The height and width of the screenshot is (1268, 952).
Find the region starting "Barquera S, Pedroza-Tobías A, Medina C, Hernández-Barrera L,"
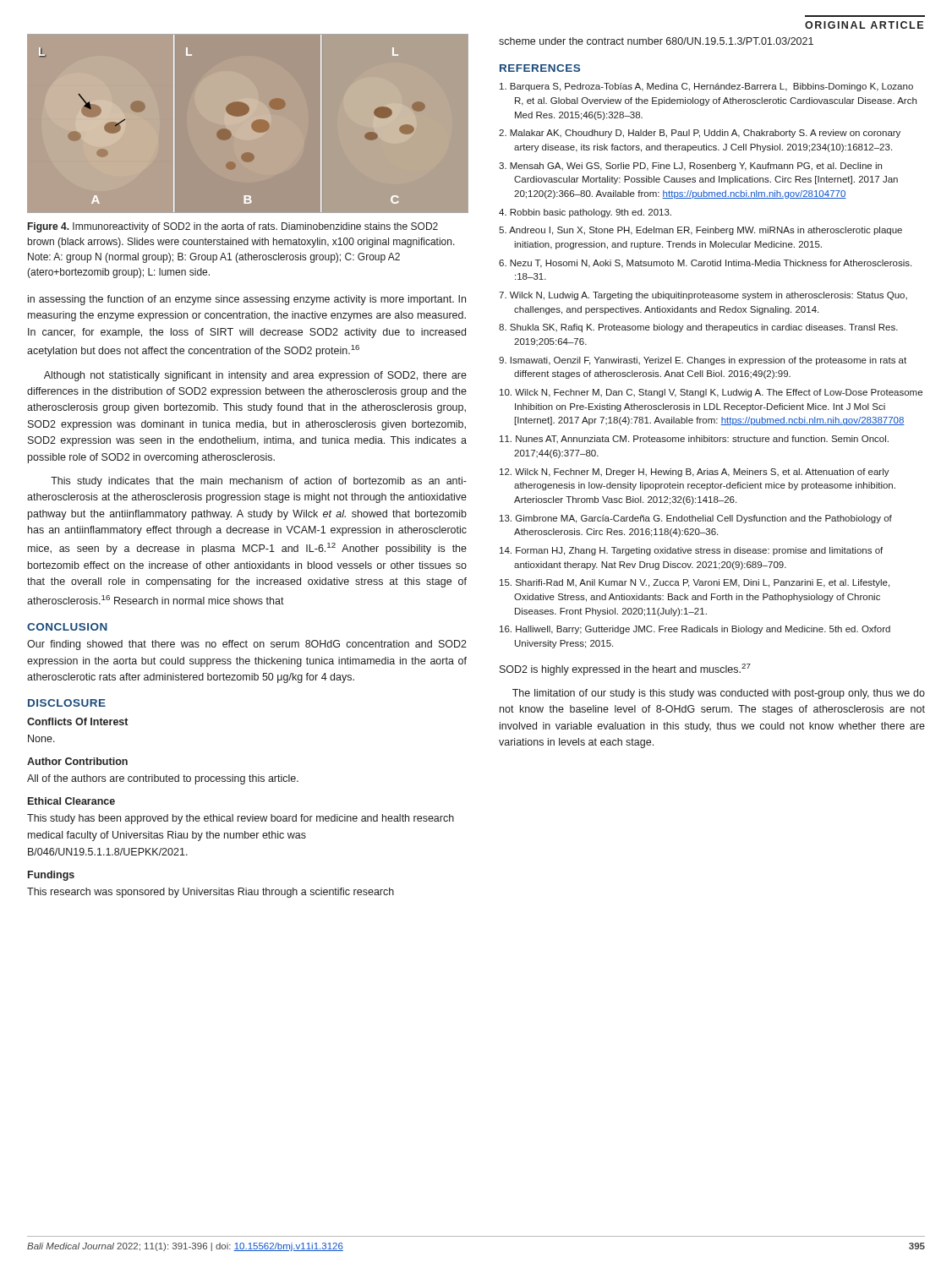(x=712, y=365)
